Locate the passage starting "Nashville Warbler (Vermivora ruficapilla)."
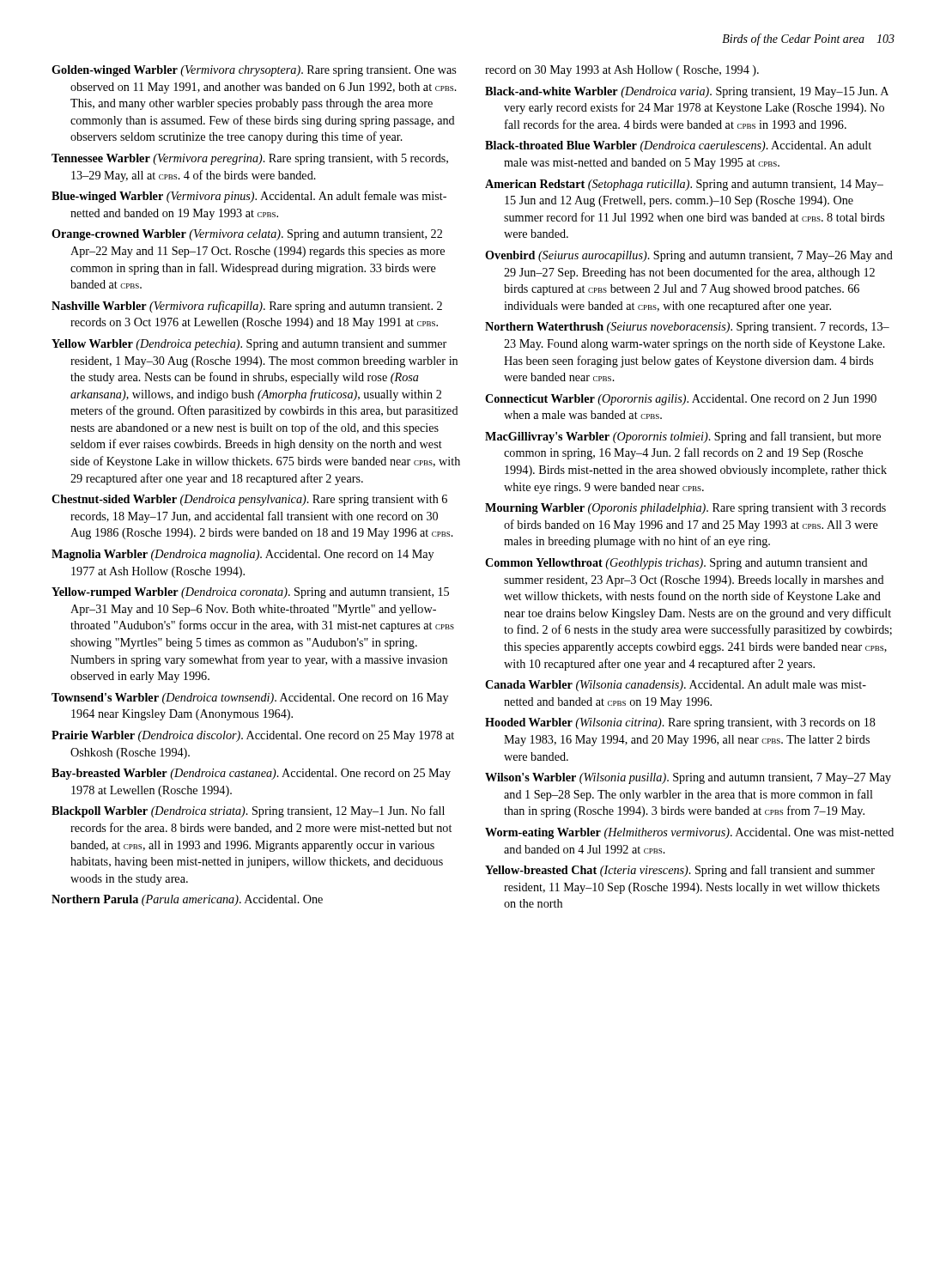 coord(247,314)
